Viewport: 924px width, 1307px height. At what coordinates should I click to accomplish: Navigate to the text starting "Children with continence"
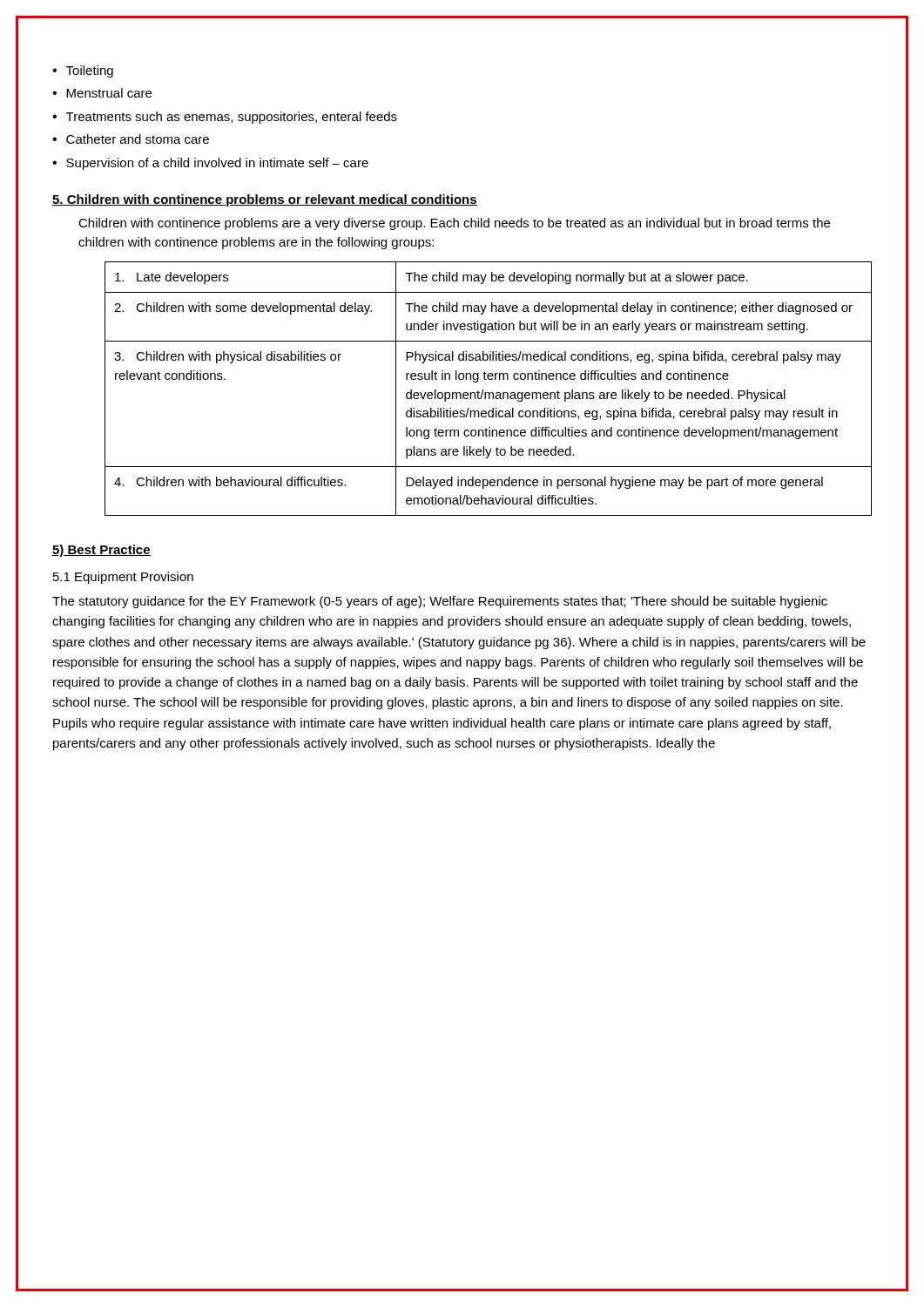click(x=455, y=232)
